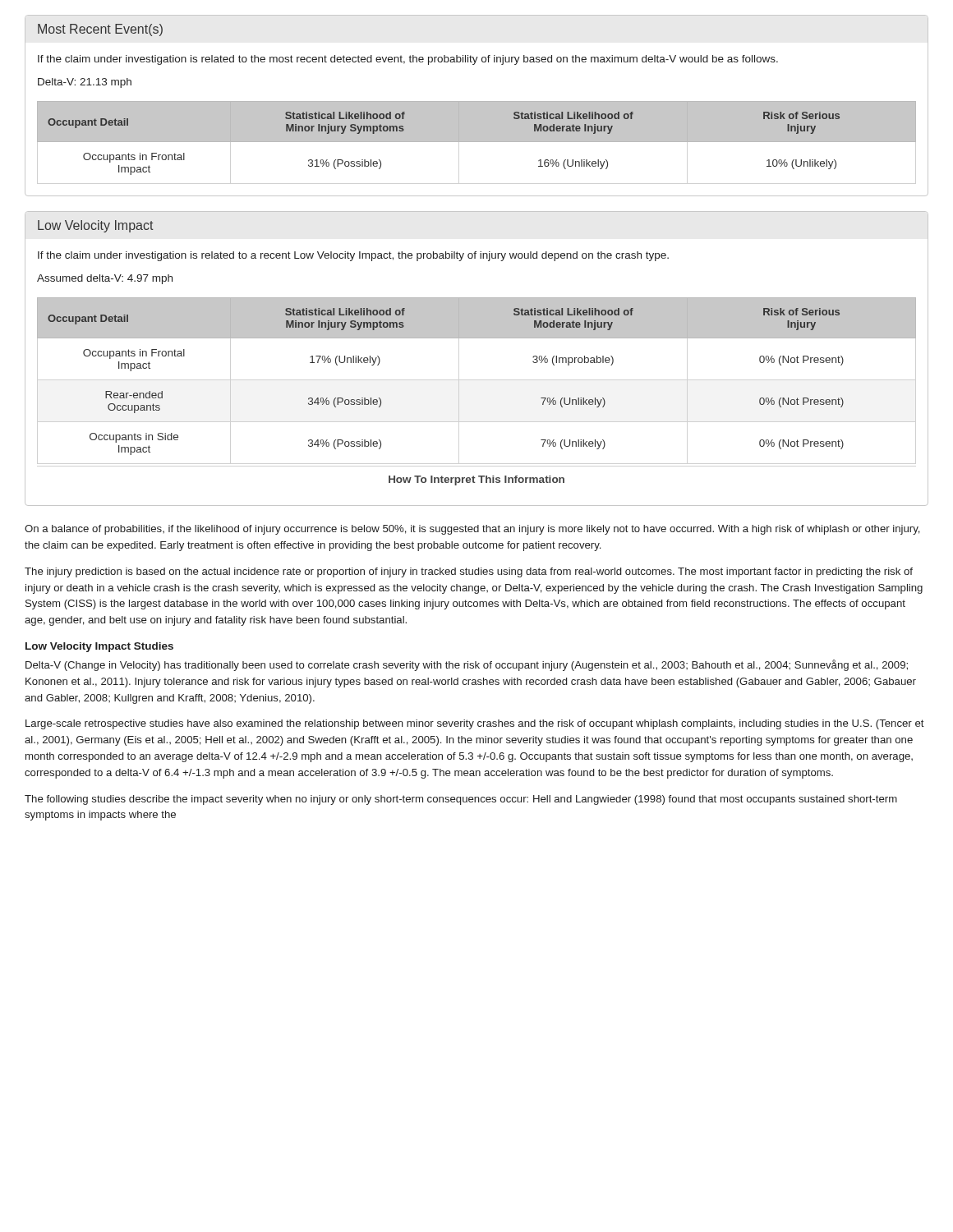Navigate to the region starting "Assumed delta-V: 4.97"

coord(105,278)
